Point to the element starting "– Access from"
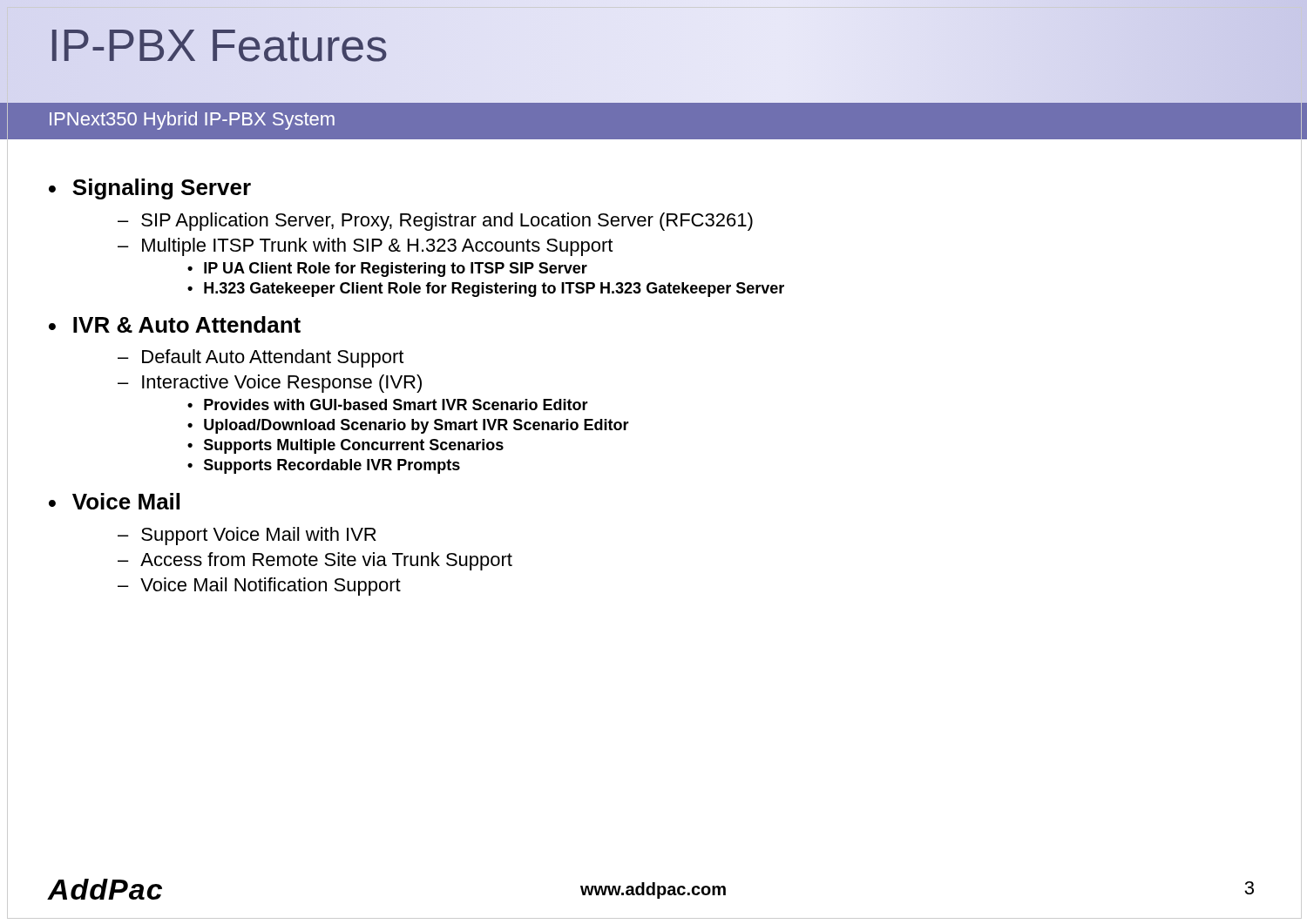The width and height of the screenshot is (1307, 924). pos(315,560)
